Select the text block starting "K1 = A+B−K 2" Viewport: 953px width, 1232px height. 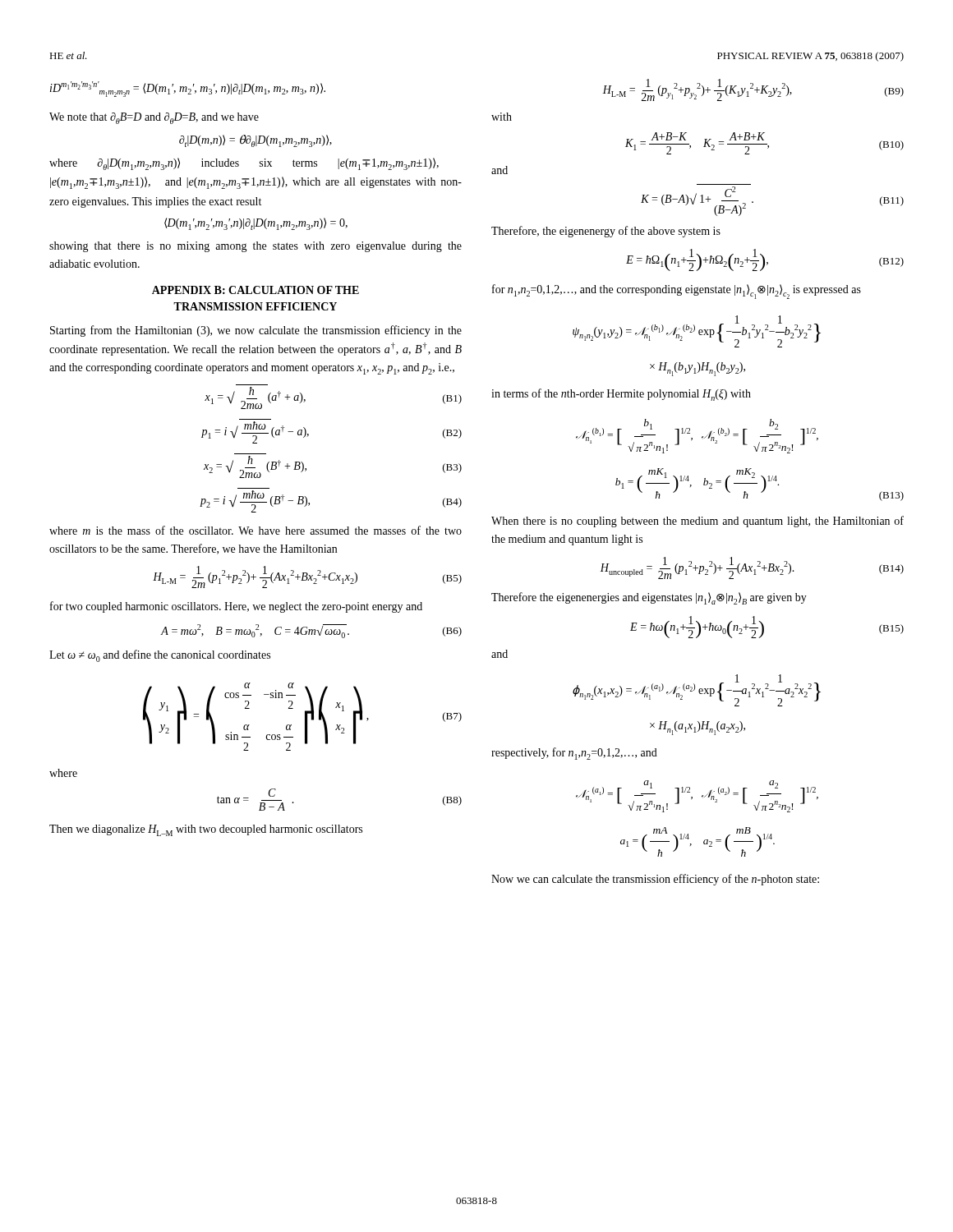(x=698, y=144)
